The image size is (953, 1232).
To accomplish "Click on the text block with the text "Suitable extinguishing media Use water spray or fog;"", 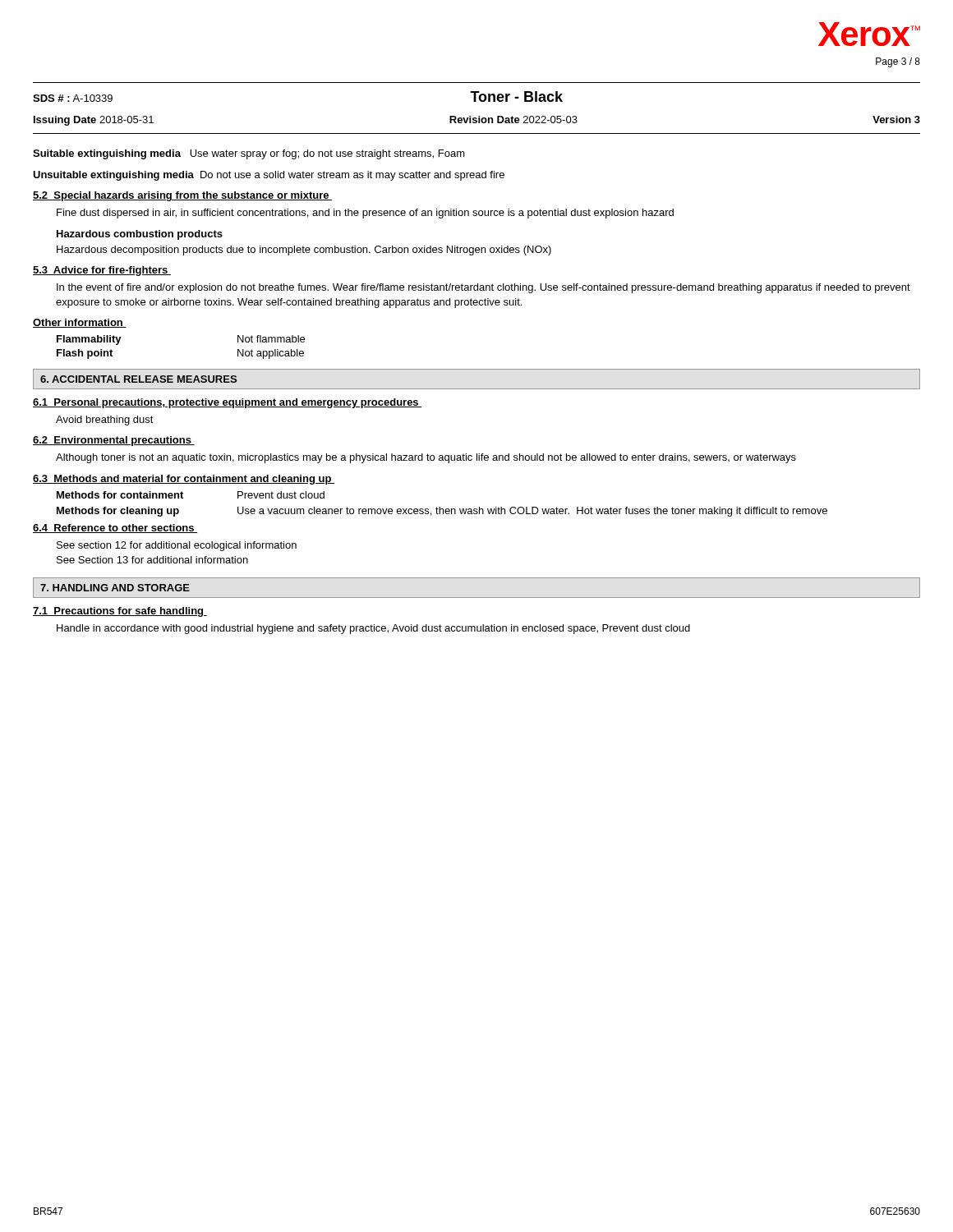I will click(x=249, y=153).
